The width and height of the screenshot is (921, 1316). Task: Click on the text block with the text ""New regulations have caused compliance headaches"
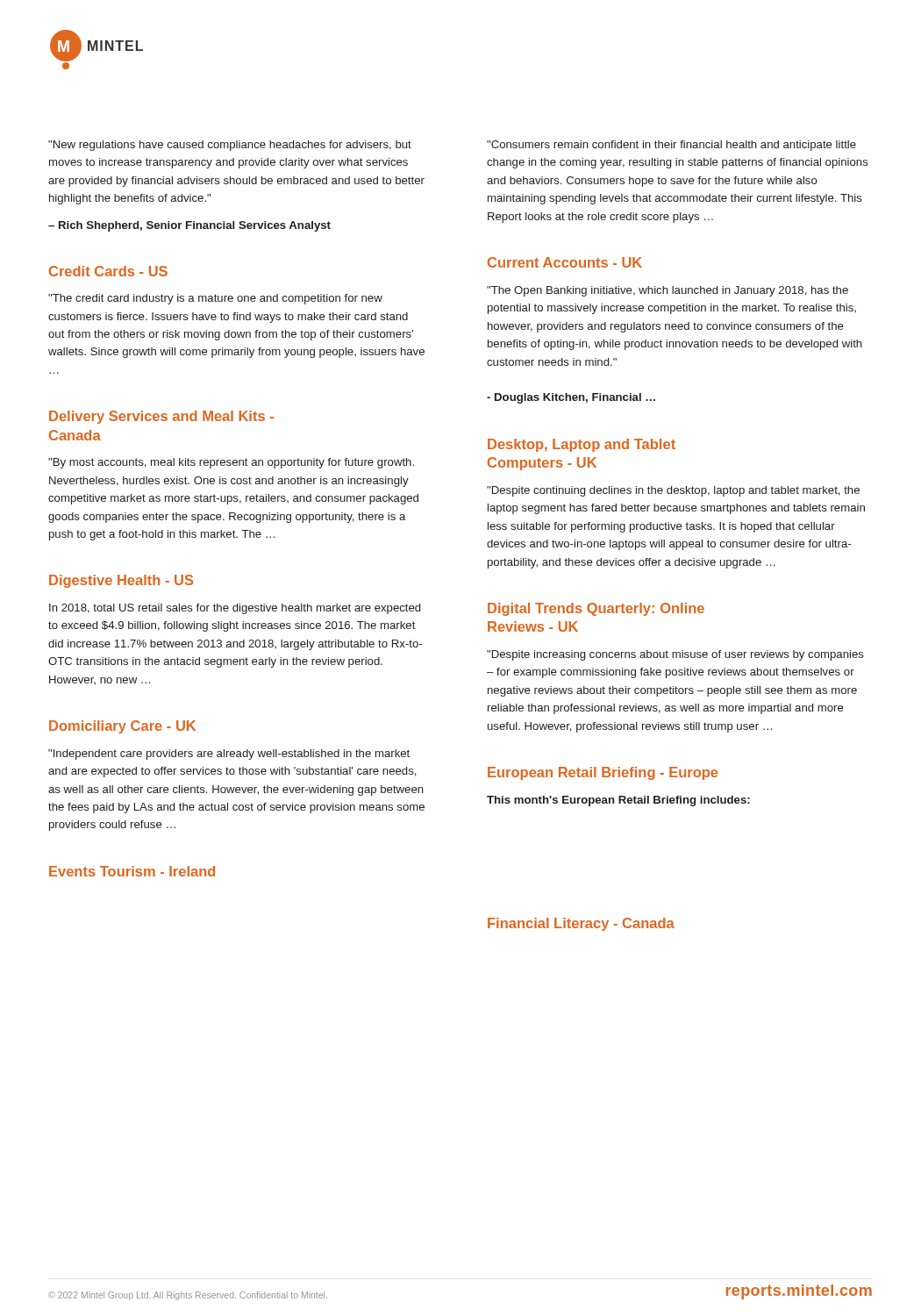[237, 186]
